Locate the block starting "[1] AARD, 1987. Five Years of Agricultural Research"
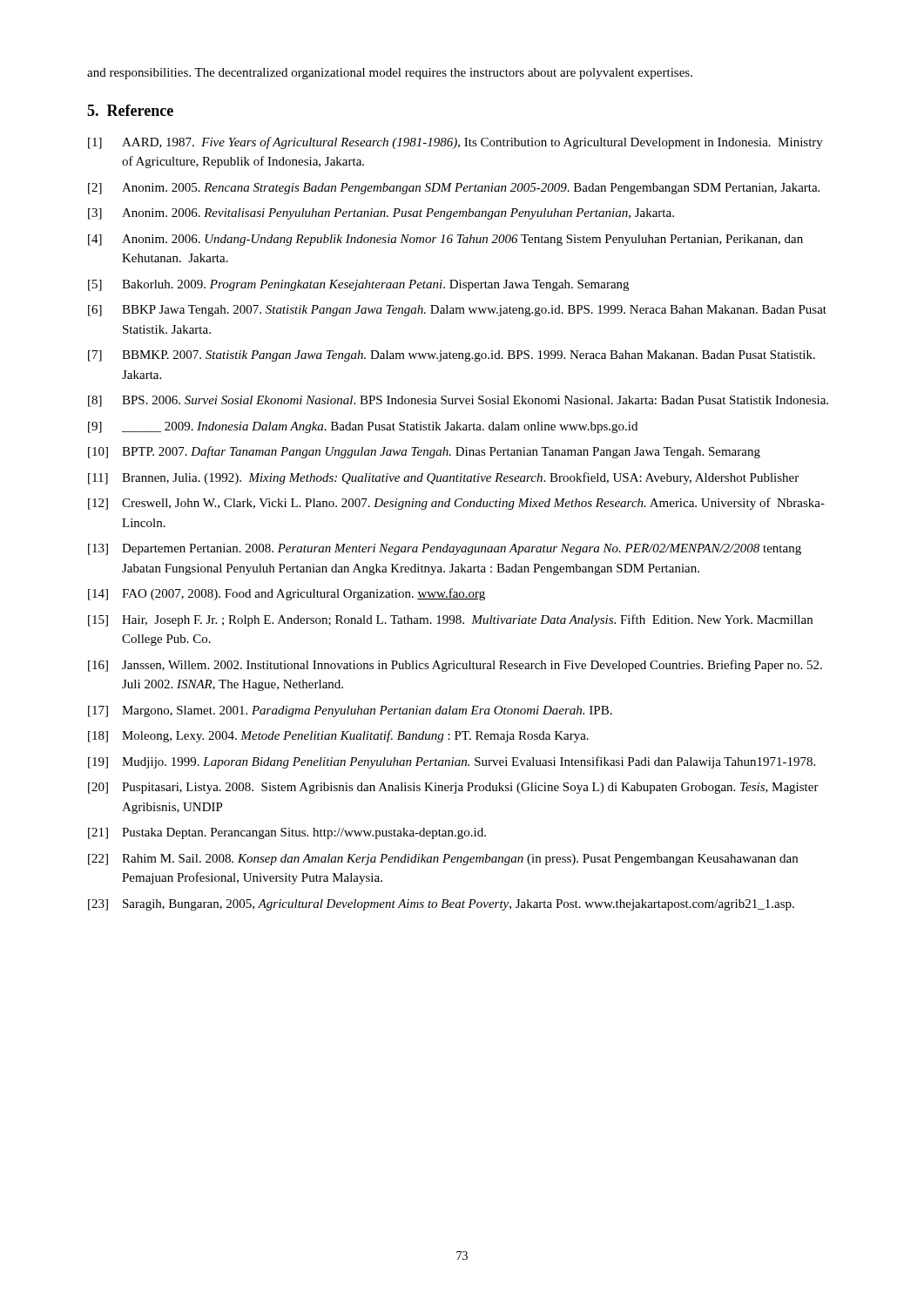 462,152
